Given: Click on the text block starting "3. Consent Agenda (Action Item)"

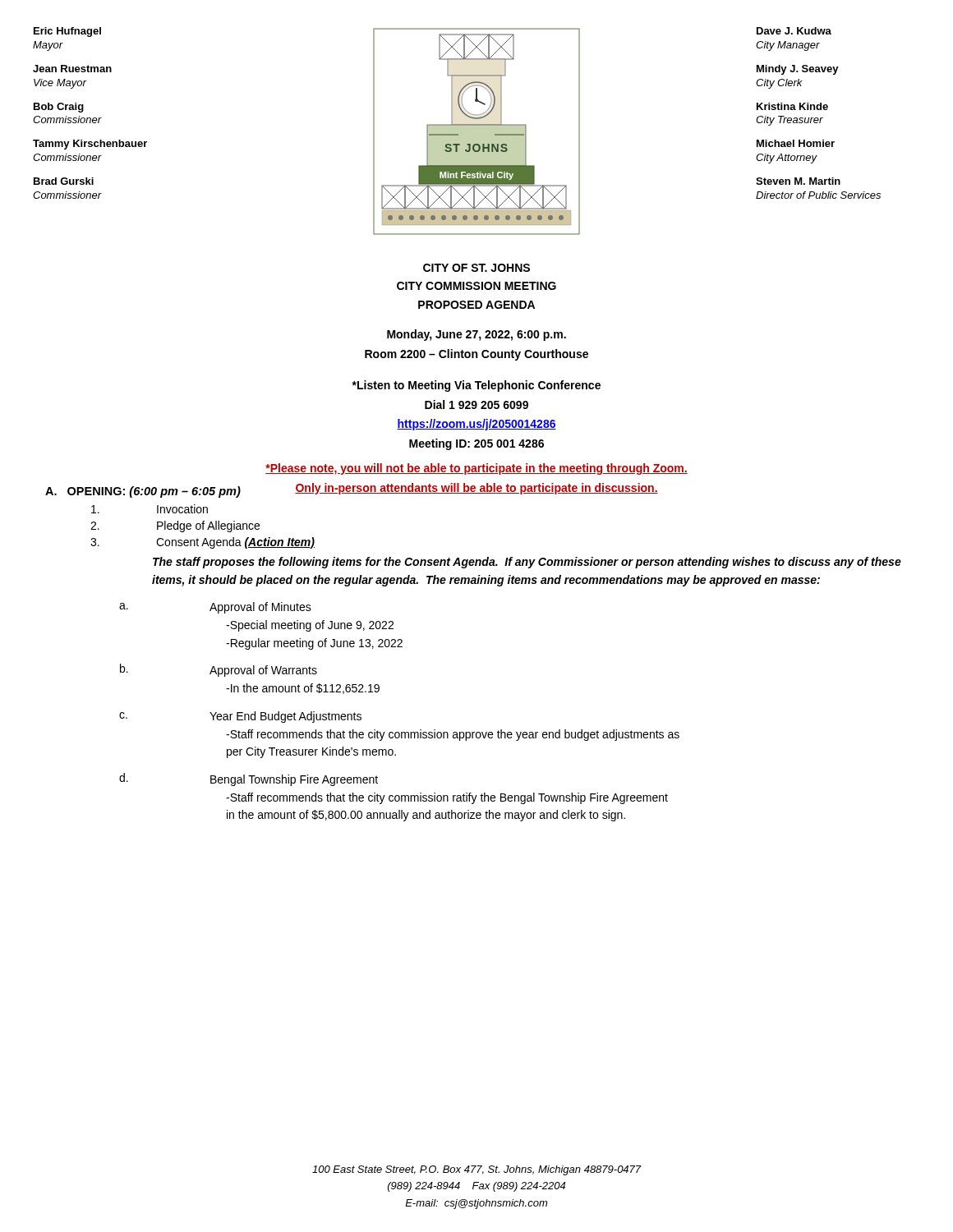Looking at the screenshot, I should click(180, 542).
